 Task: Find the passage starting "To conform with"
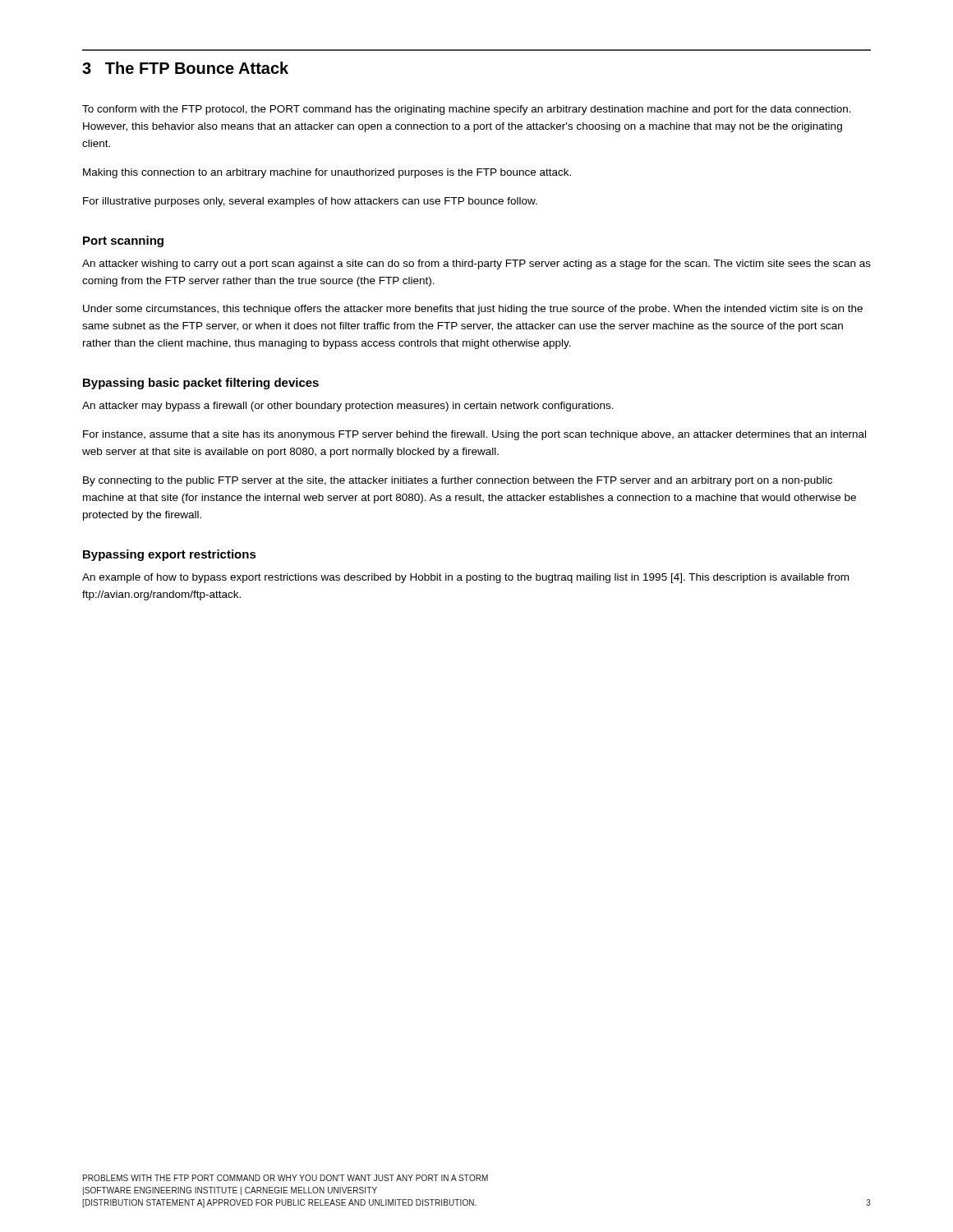click(467, 126)
